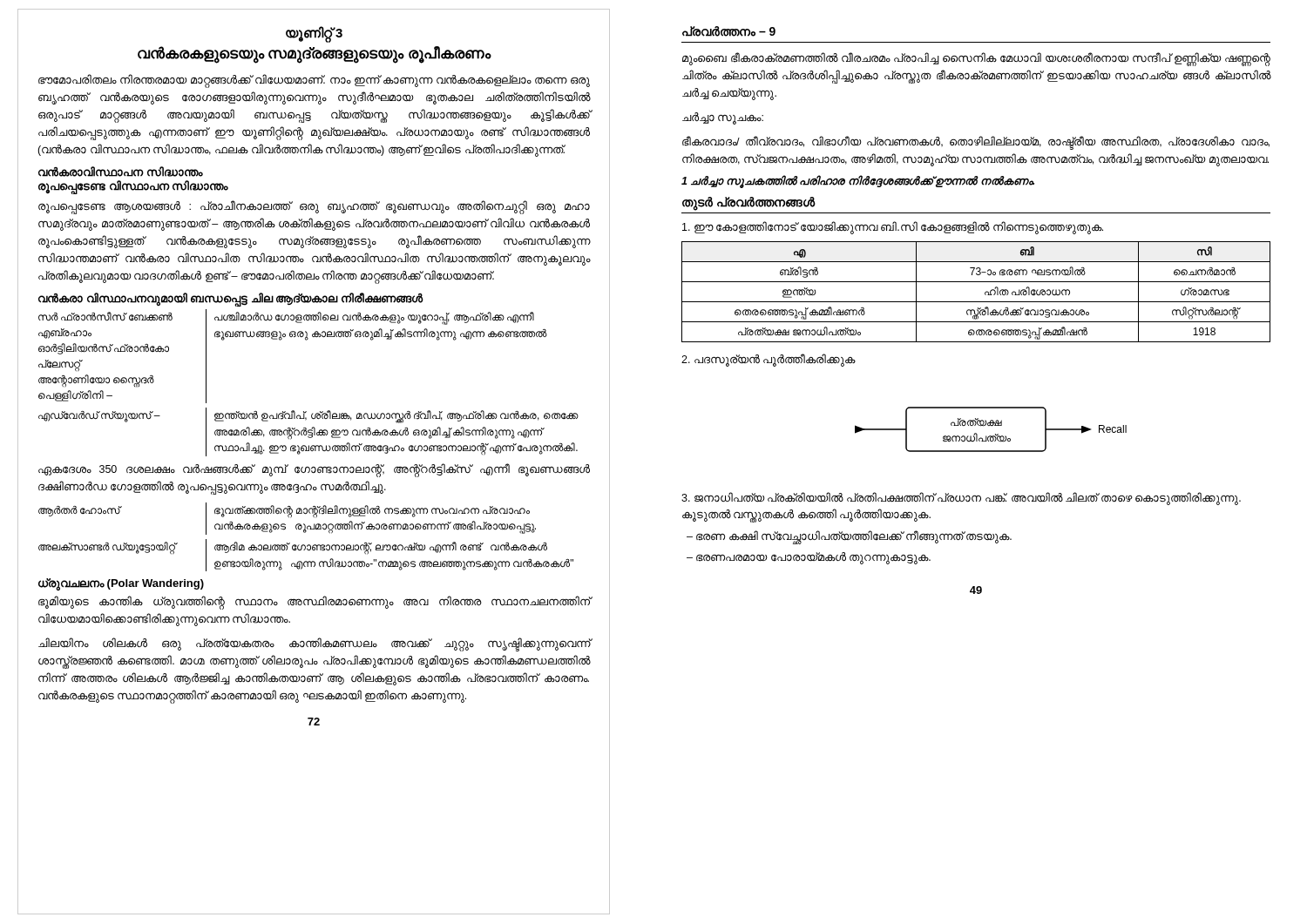Click the passage that begins "ഏകദേശം 350 ദശലക്ഷം വർഷങ്ങൾക്ക് മുമ്പ് ഗോണ്ടാനാലാന്റ്, അന്റ്റർട്ടിക്സ് എന്നീ"
The image size is (1307, 924).
point(314,478)
